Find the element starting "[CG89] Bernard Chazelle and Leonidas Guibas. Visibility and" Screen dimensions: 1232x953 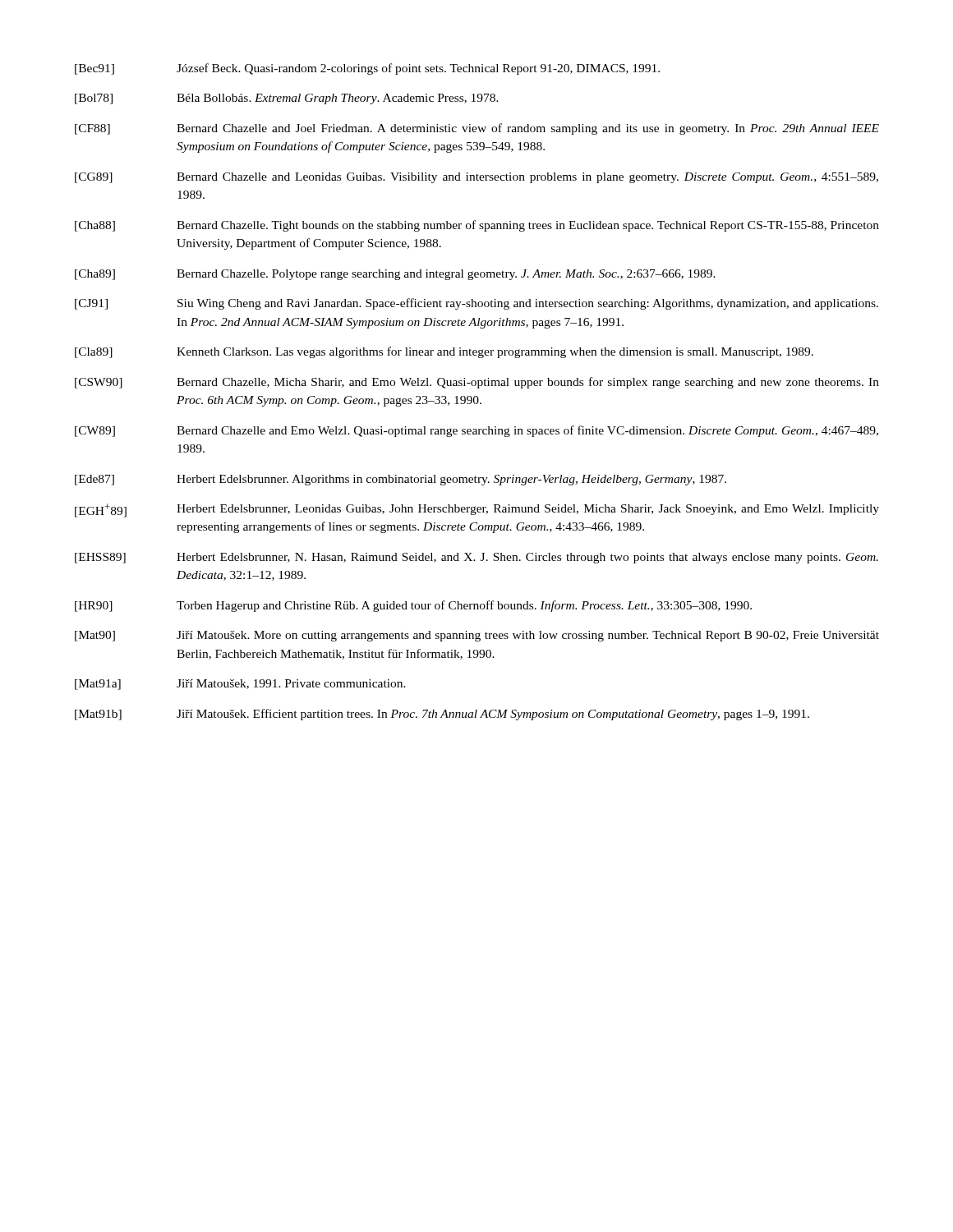click(x=476, y=186)
